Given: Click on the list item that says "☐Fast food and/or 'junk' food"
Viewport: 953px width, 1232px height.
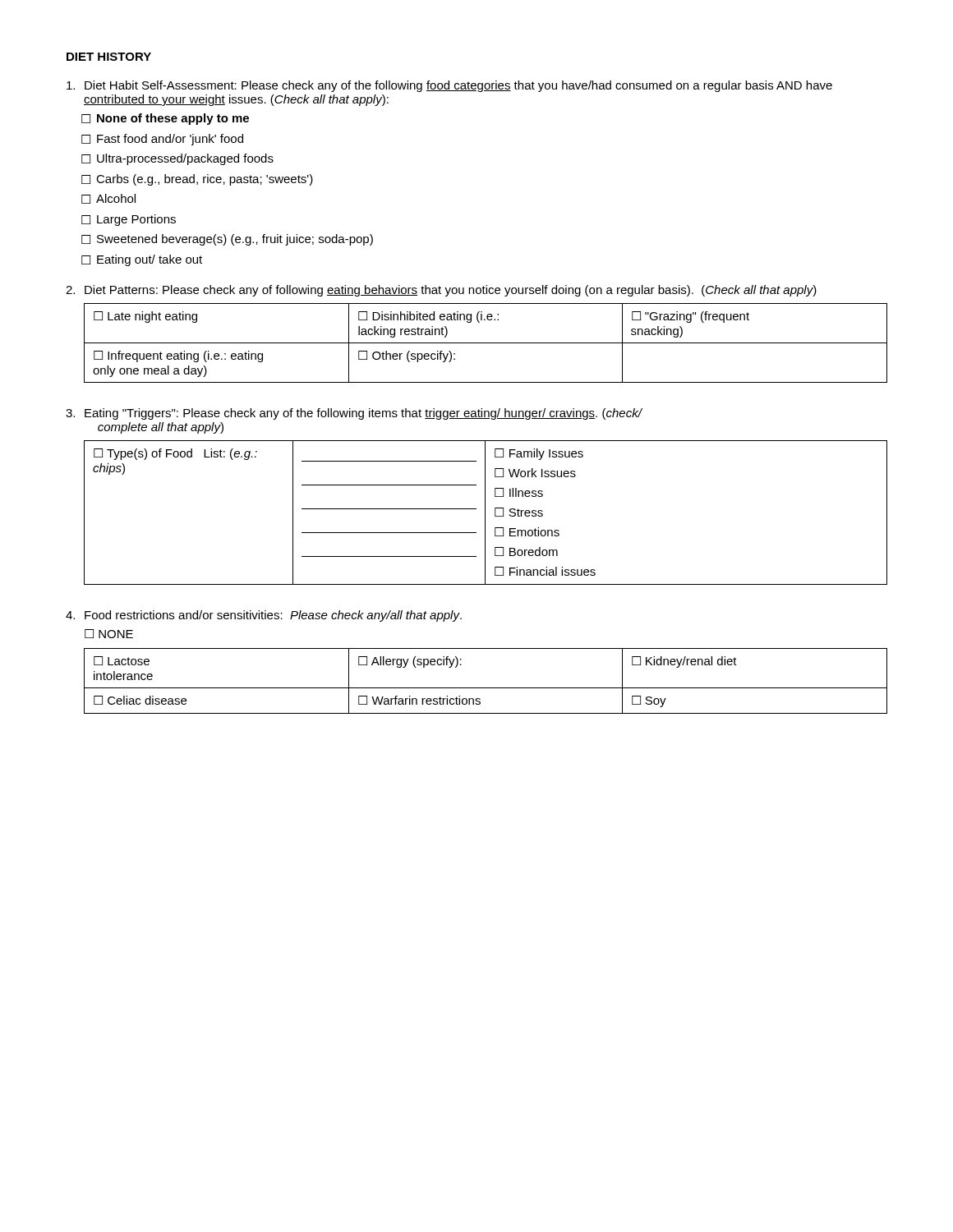Looking at the screenshot, I should pyautogui.click(x=162, y=139).
